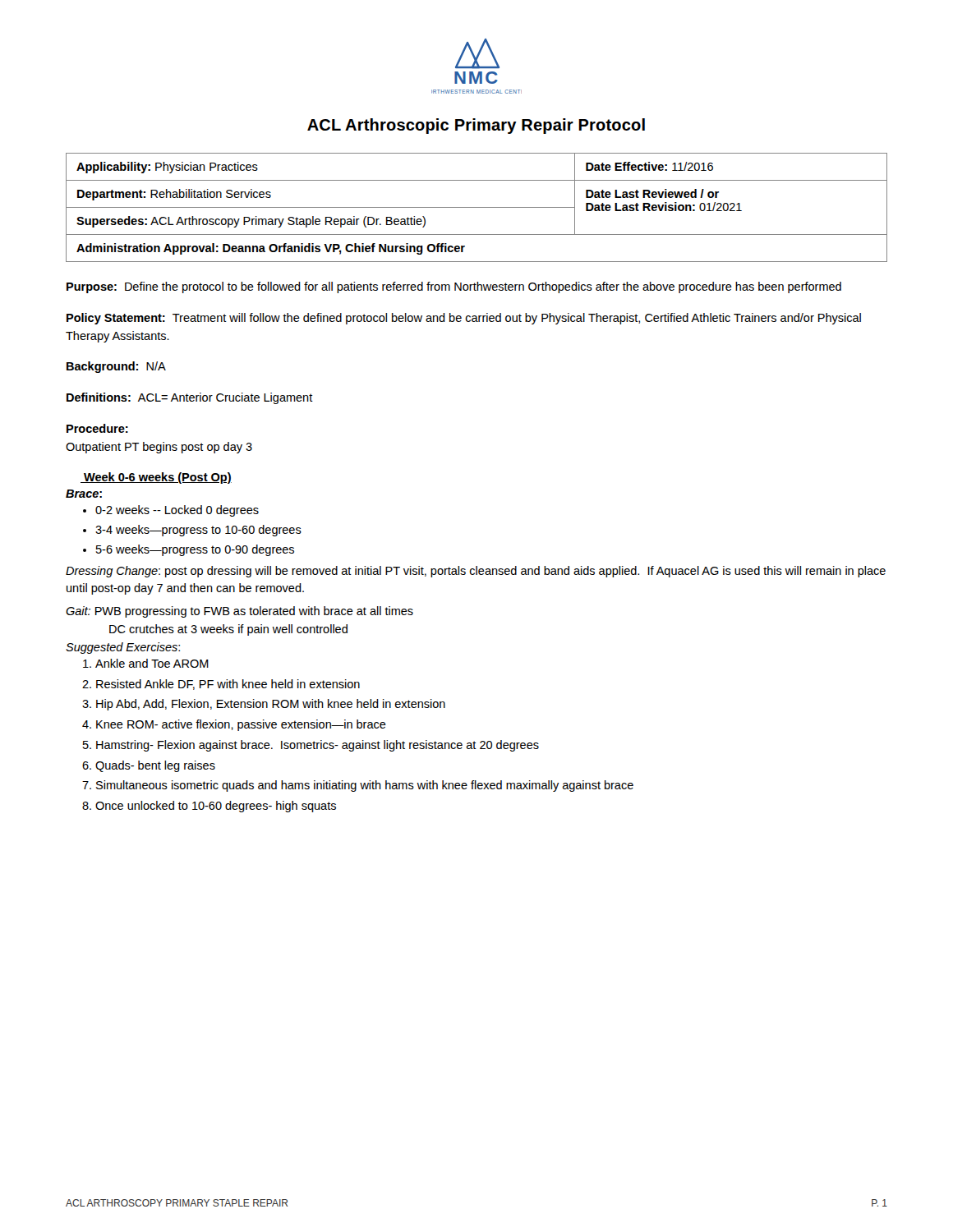Find the text that says "Suggested Exercises:"

(123, 647)
